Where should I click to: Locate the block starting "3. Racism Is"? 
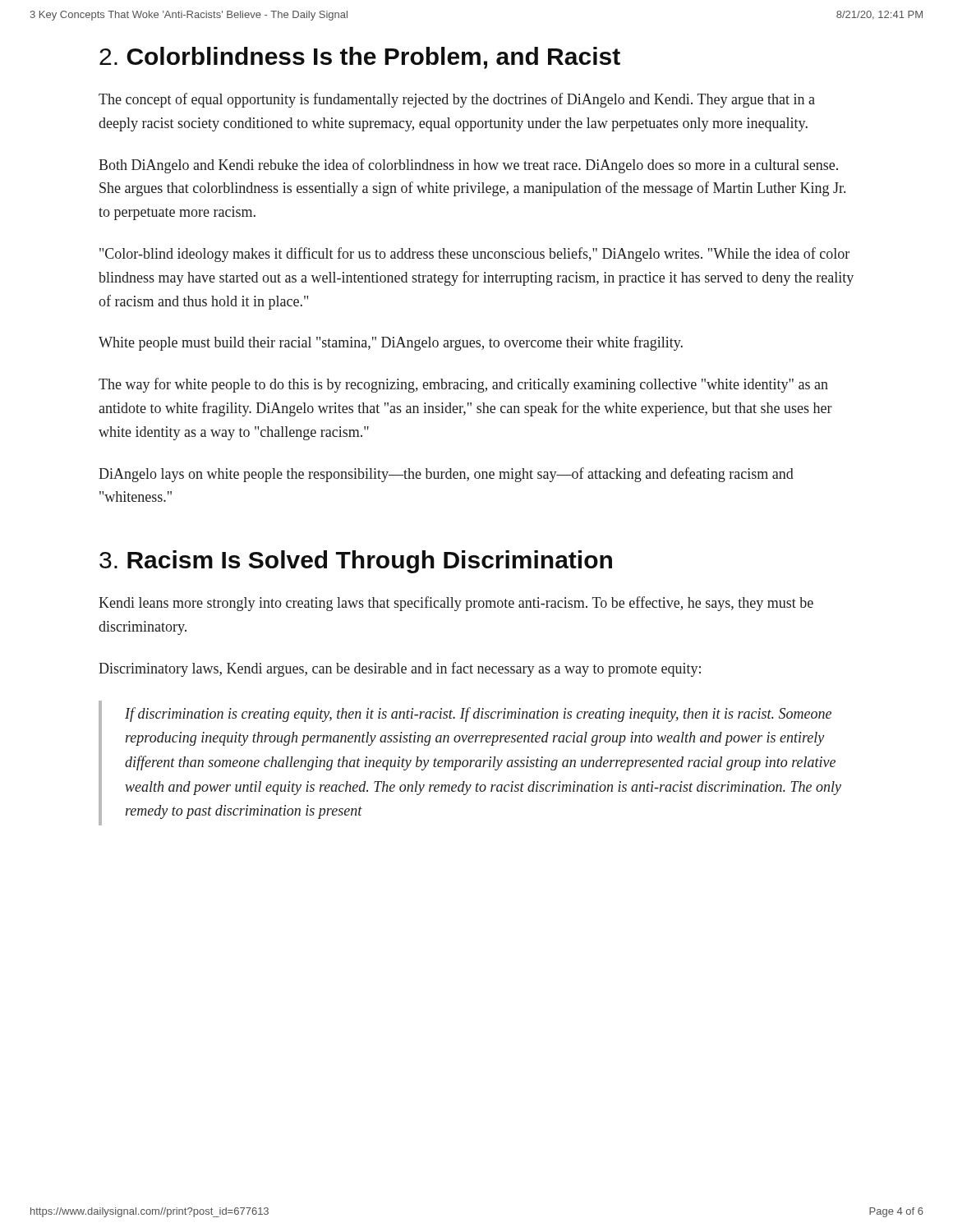pos(356,560)
